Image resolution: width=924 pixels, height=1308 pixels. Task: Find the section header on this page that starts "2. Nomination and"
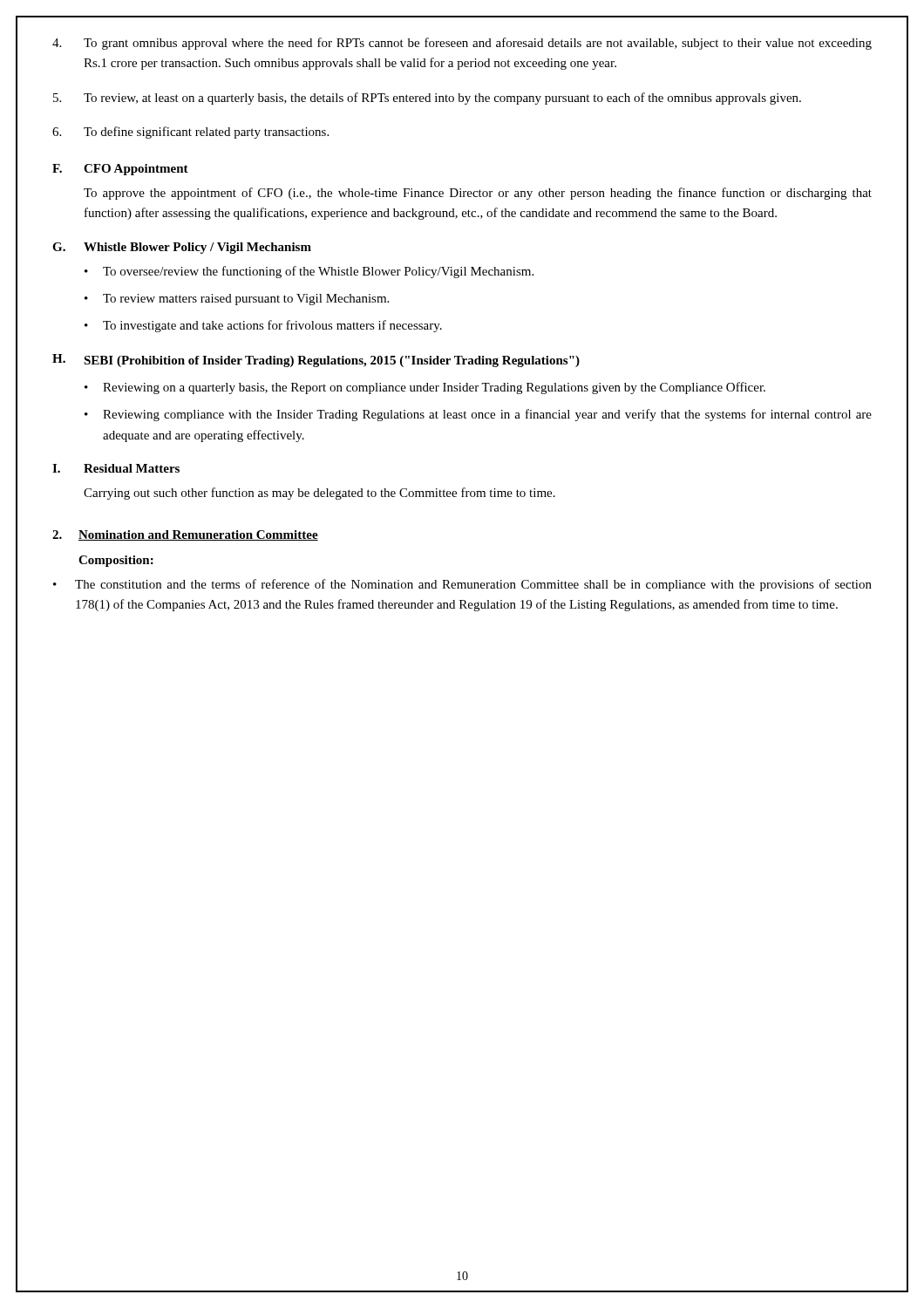point(185,535)
